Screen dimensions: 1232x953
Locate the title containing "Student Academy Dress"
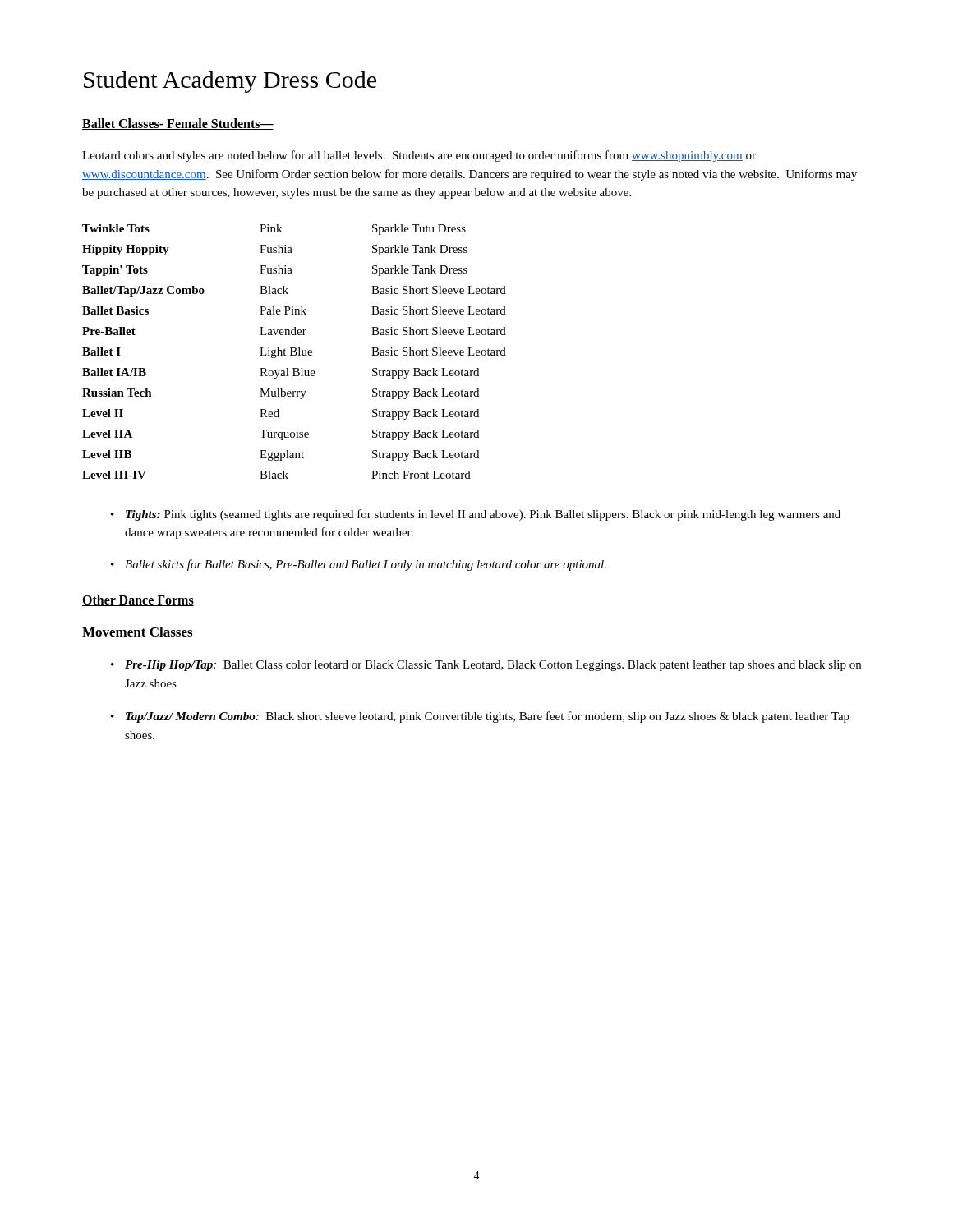point(230,79)
